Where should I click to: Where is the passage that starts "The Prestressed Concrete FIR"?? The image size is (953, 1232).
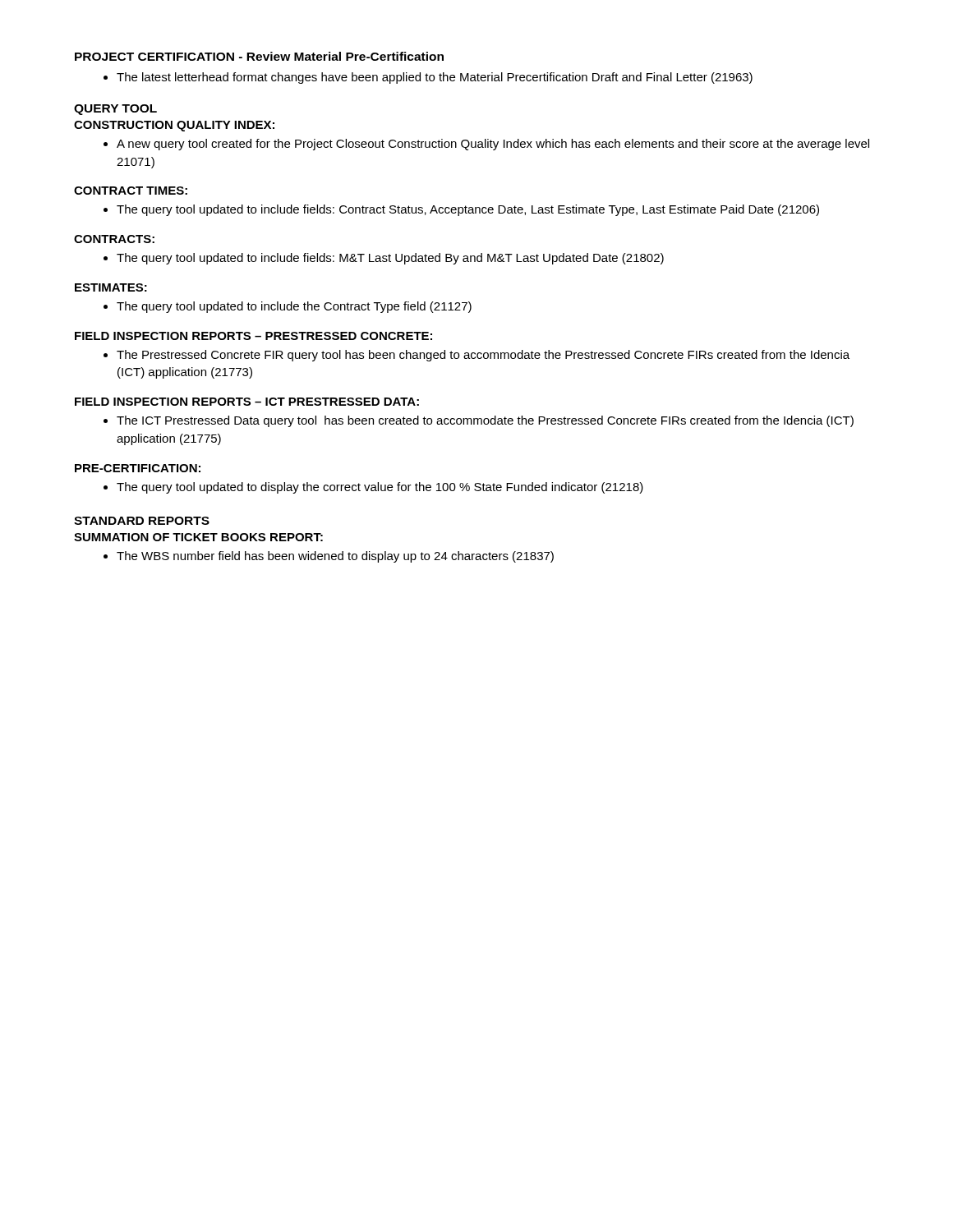click(489, 363)
